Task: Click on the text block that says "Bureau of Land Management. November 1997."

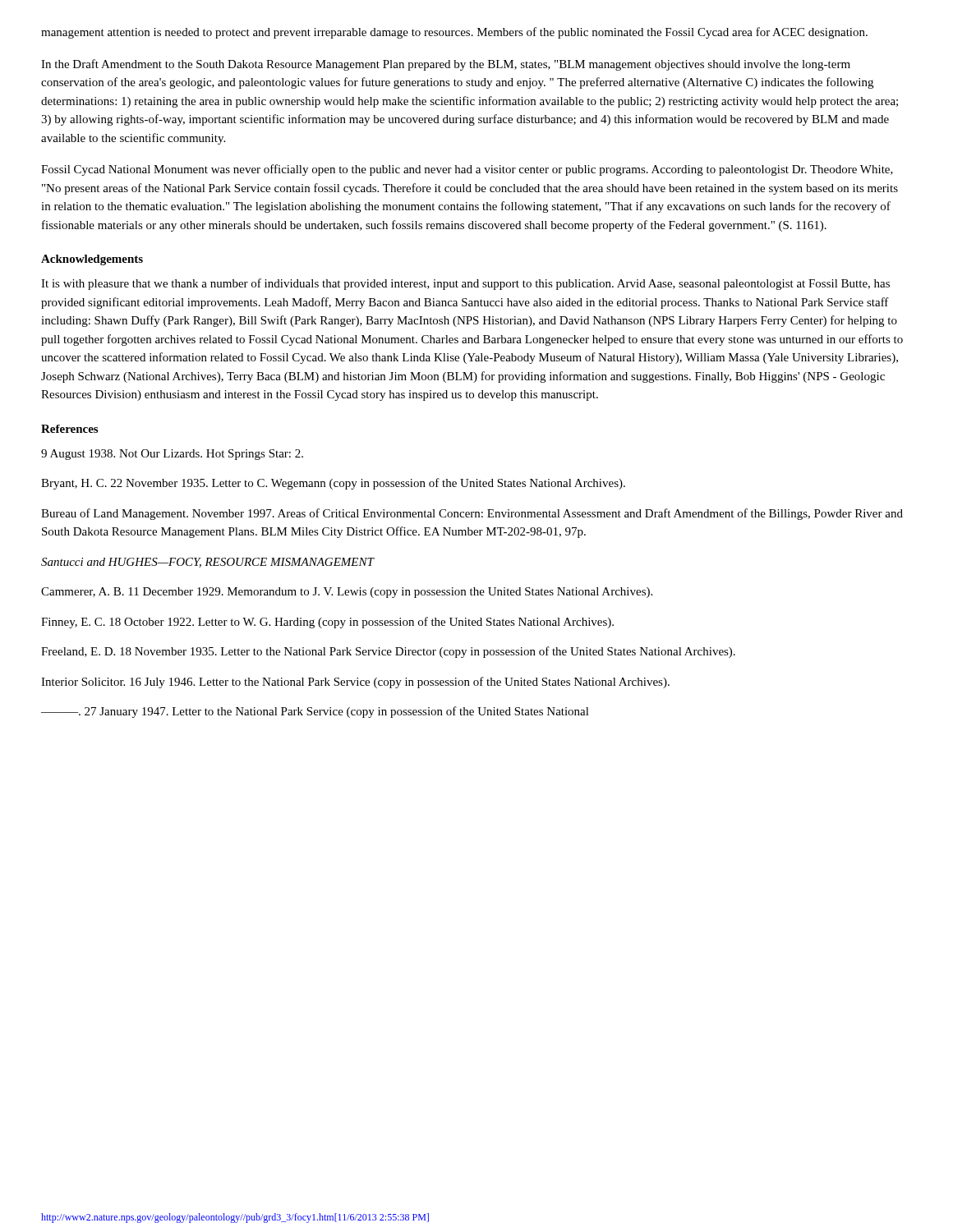Action: coord(472,522)
